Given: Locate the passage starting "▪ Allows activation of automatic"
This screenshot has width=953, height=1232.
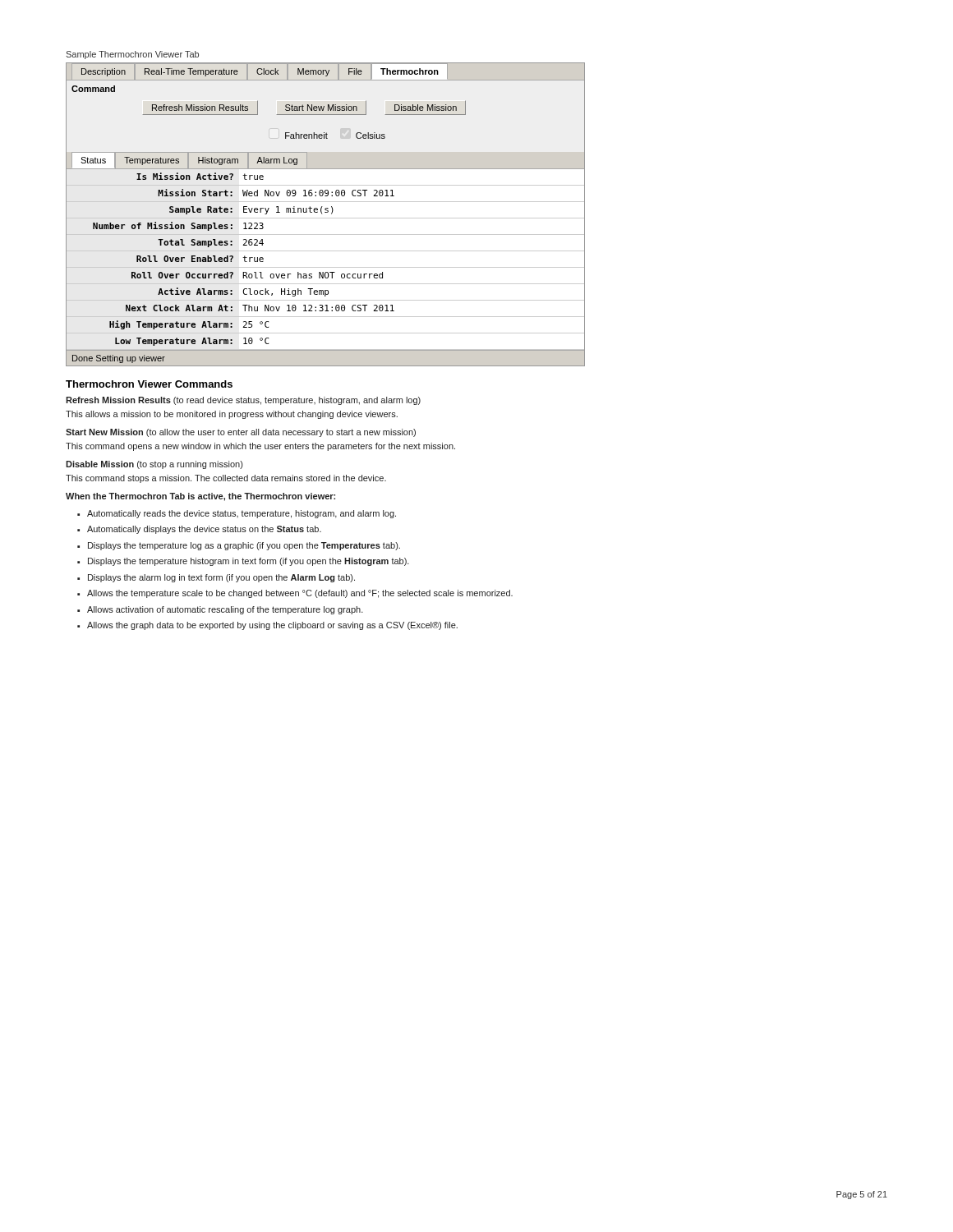Looking at the screenshot, I should click(x=220, y=610).
